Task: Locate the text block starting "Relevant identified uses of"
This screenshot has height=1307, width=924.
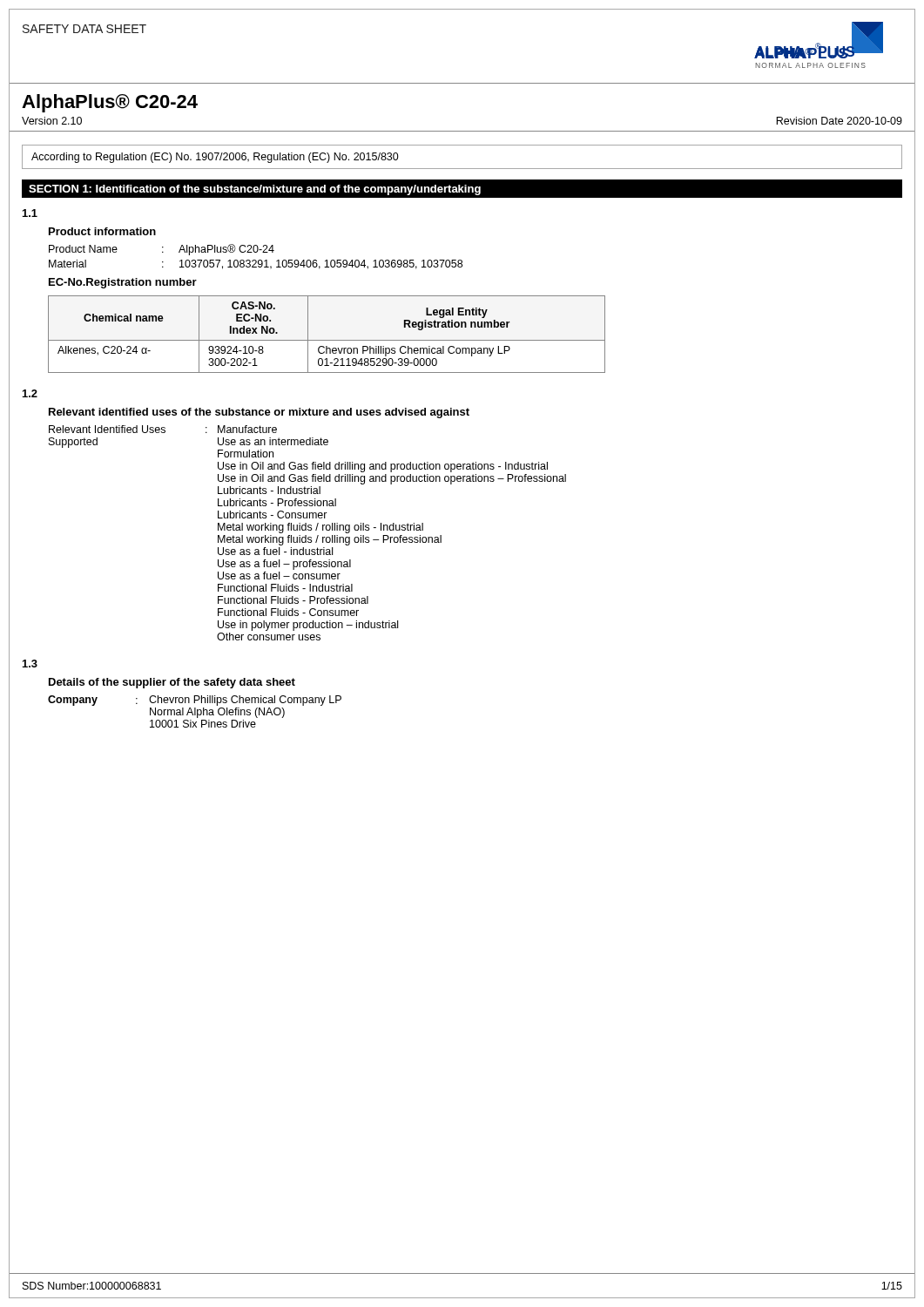Action: (259, 412)
